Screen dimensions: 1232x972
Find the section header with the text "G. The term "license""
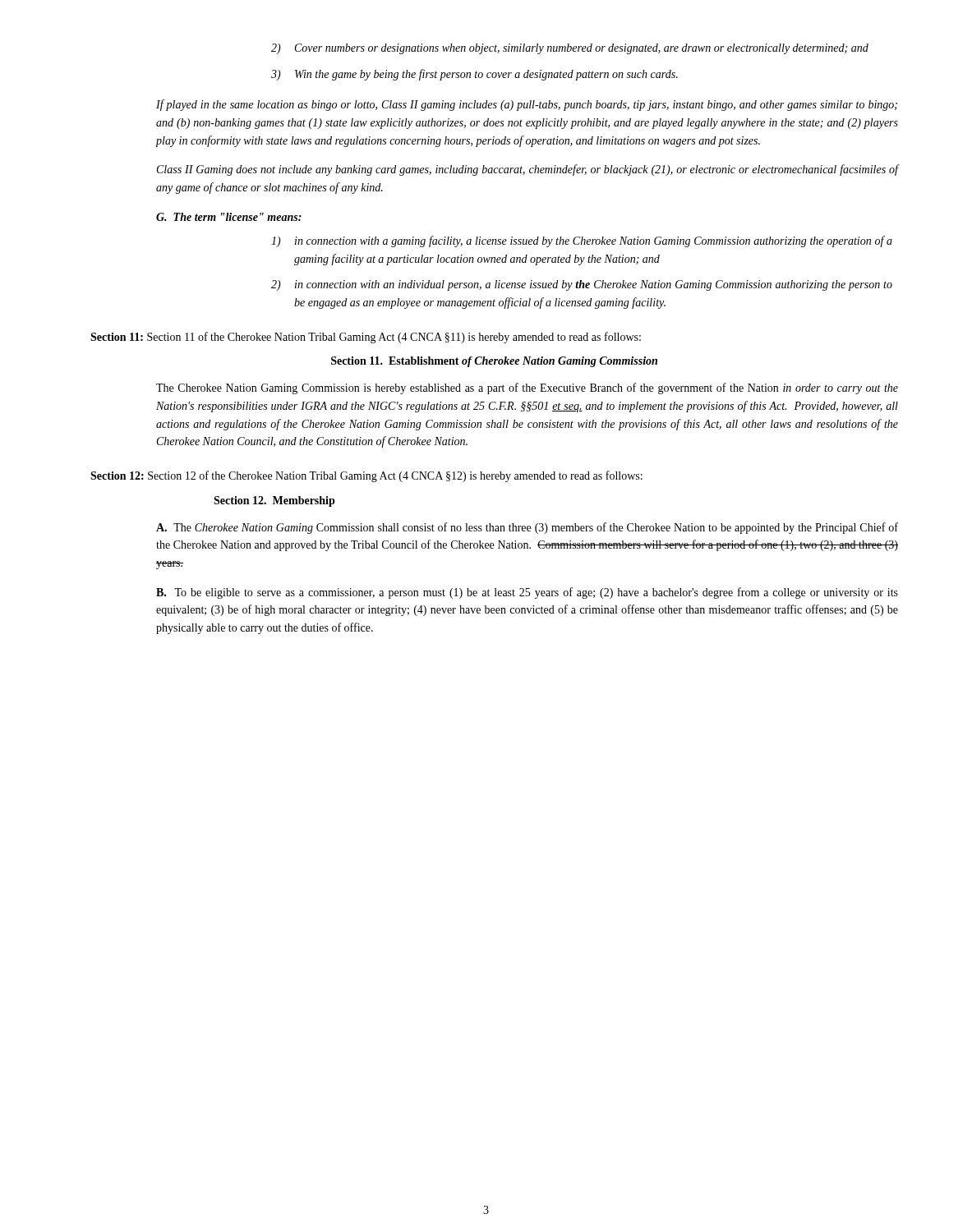pos(229,217)
